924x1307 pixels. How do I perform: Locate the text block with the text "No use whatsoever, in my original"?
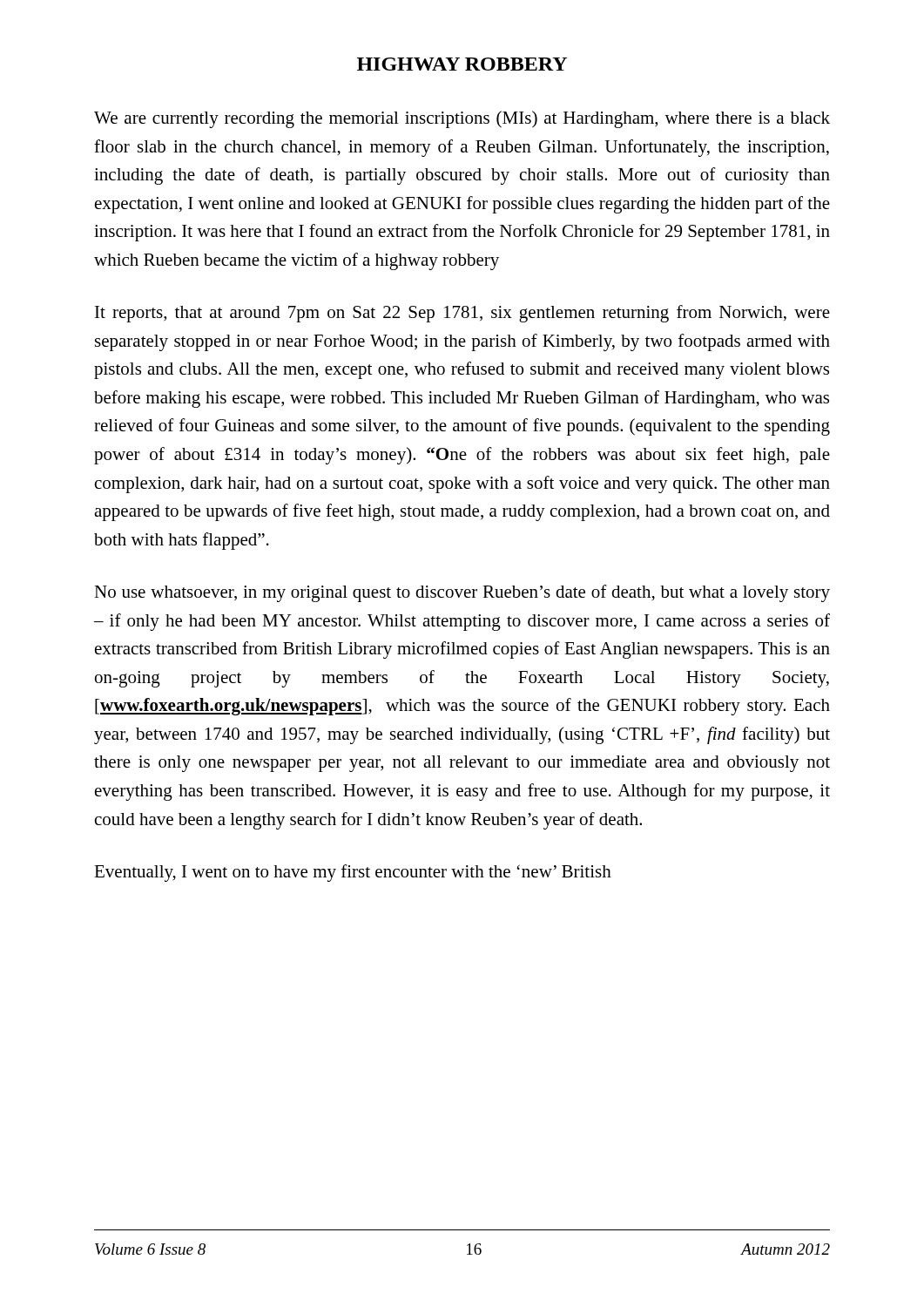tap(462, 705)
